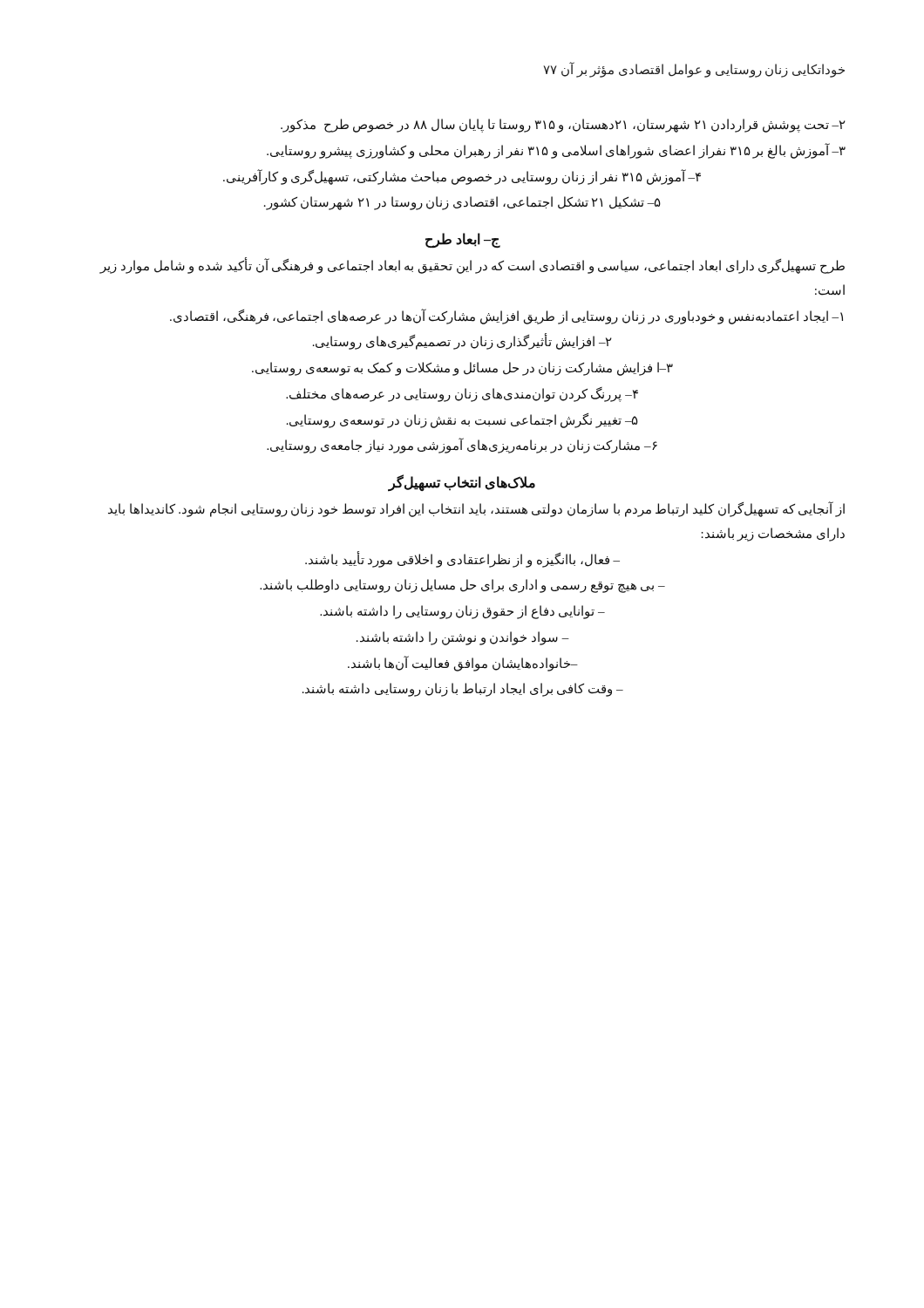The height and width of the screenshot is (1308, 924).
Task: Locate the list item that says "– توانایی دفاع از حقوق زنان"
Action: [x=462, y=611]
